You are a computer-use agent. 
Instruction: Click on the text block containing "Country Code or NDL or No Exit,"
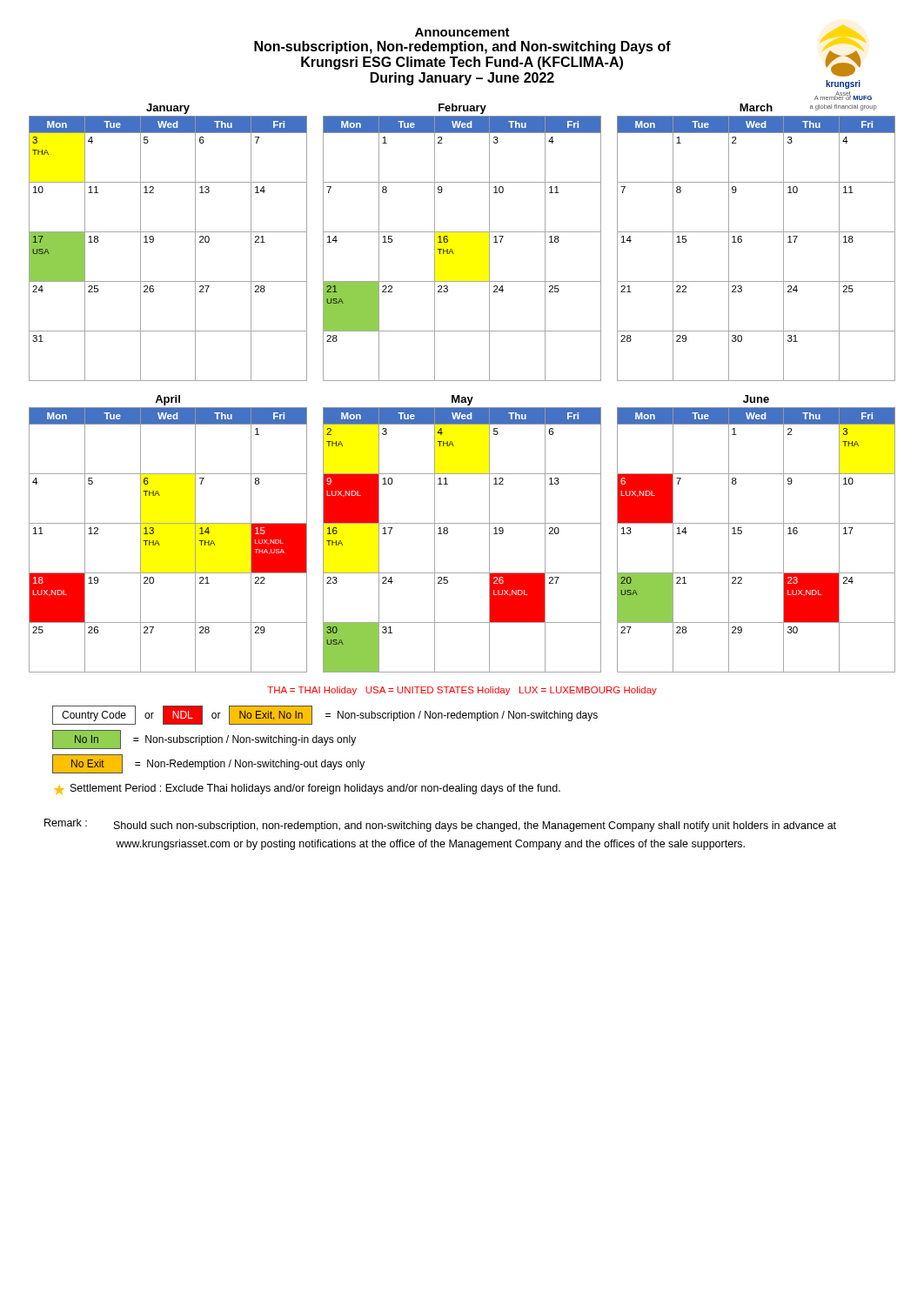(x=325, y=715)
